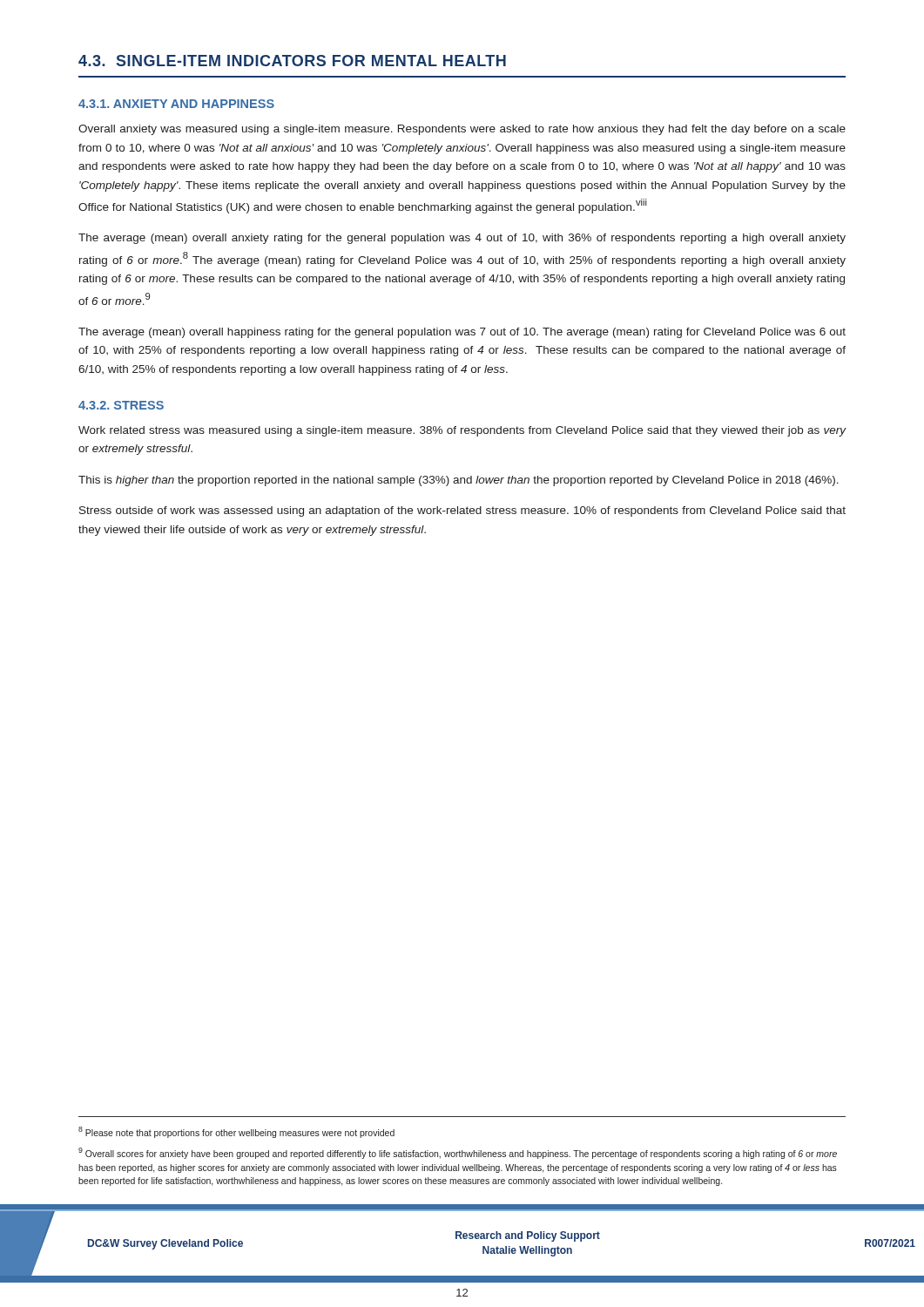Navigate to the text starting "This is higher than the proportion reported"
This screenshot has height=1307, width=924.
click(x=459, y=480)
